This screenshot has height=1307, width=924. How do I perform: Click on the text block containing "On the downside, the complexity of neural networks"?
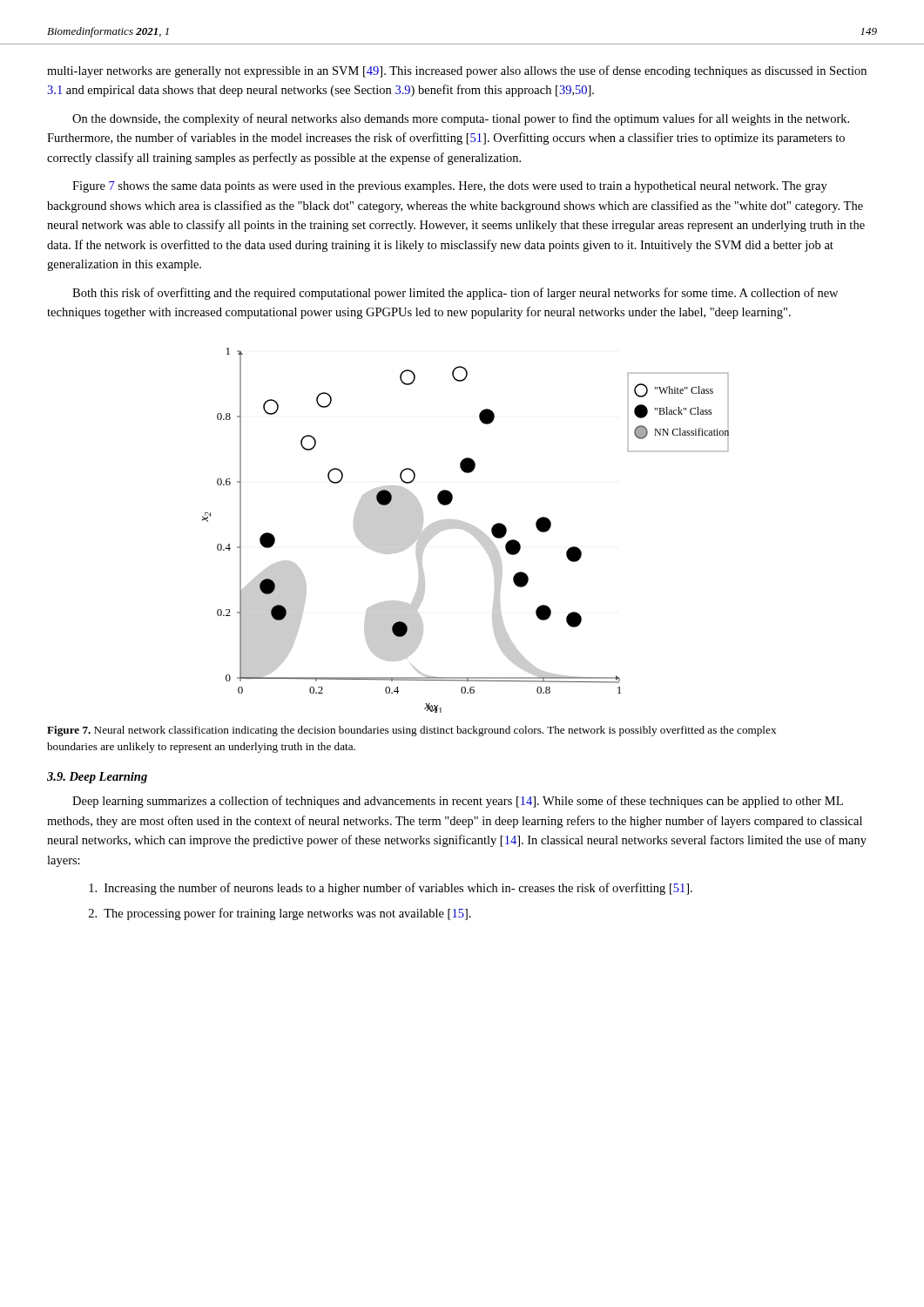pos(462,138)
